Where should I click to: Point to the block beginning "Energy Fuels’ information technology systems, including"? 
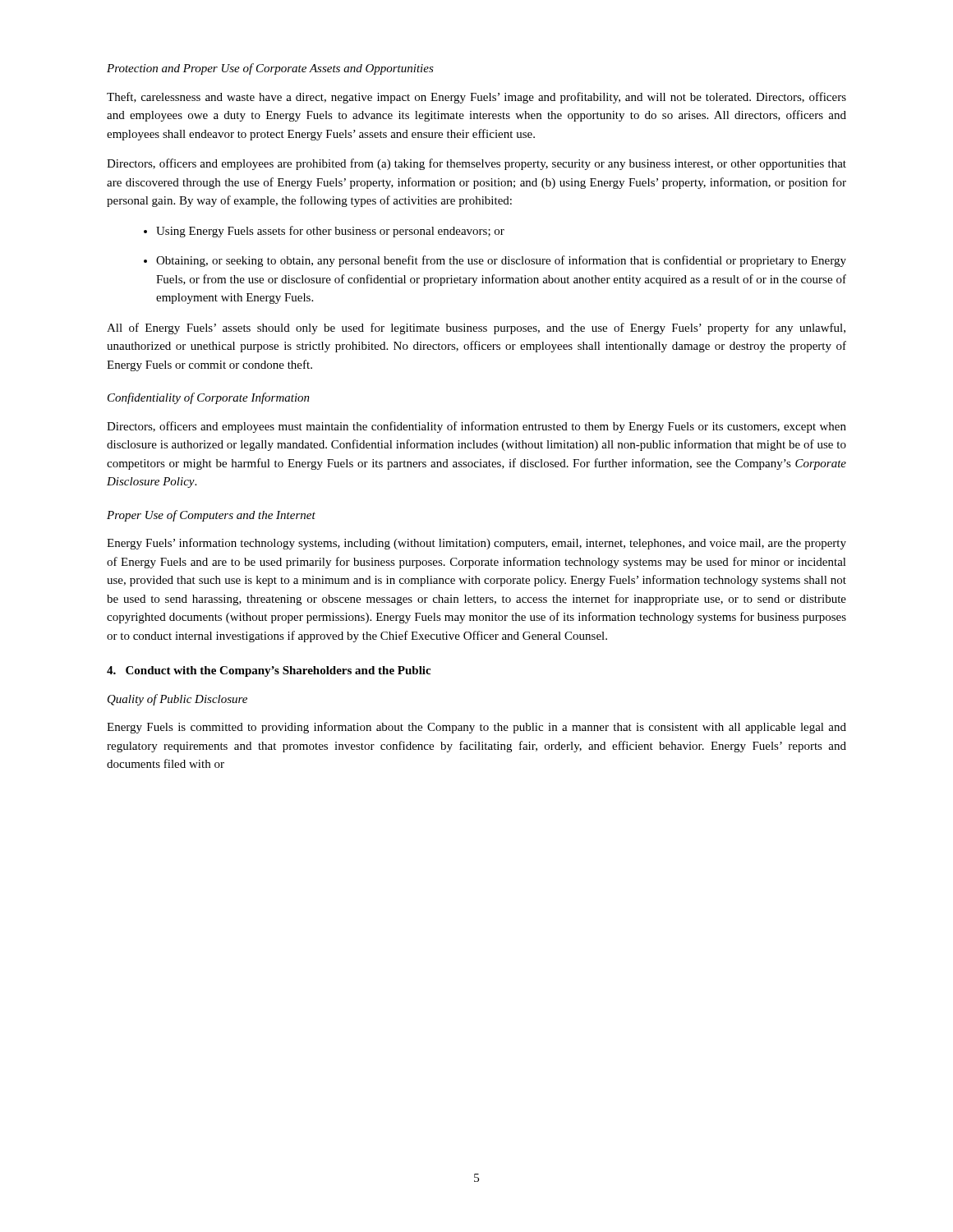[x=476, y=589]
